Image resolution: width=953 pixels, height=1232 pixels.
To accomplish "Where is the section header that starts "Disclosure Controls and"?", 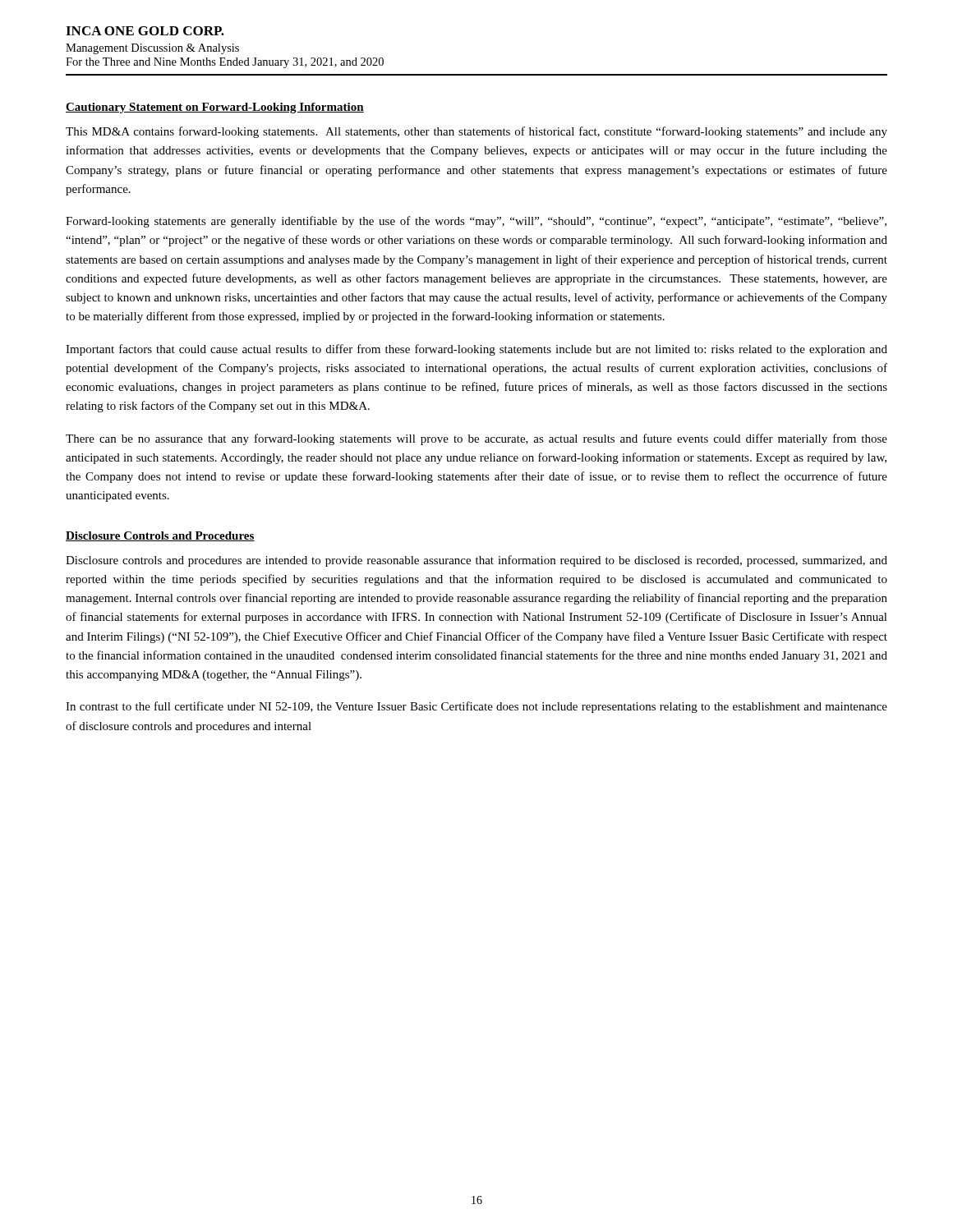I will point(160,535).
